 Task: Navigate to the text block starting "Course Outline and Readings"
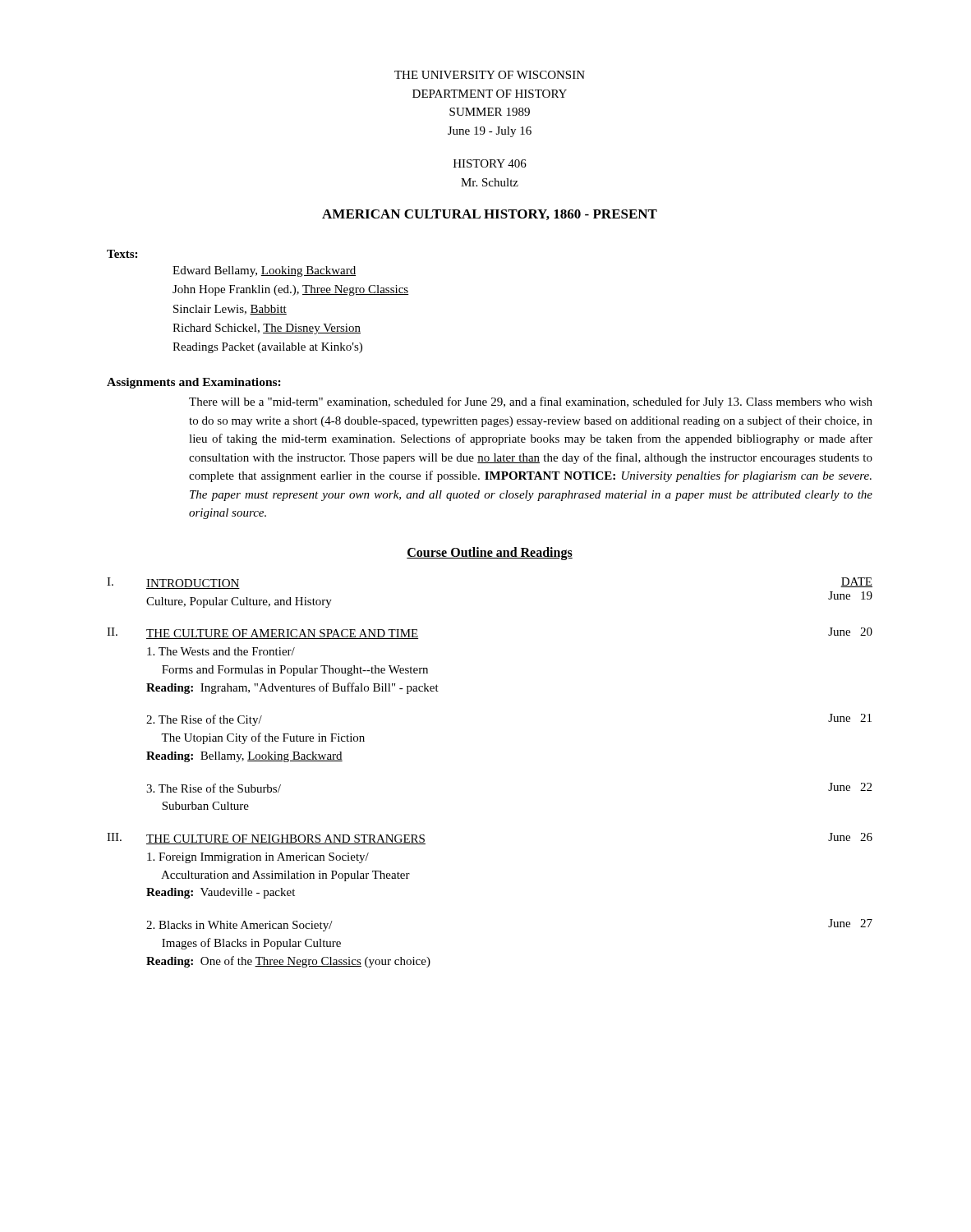490,552
